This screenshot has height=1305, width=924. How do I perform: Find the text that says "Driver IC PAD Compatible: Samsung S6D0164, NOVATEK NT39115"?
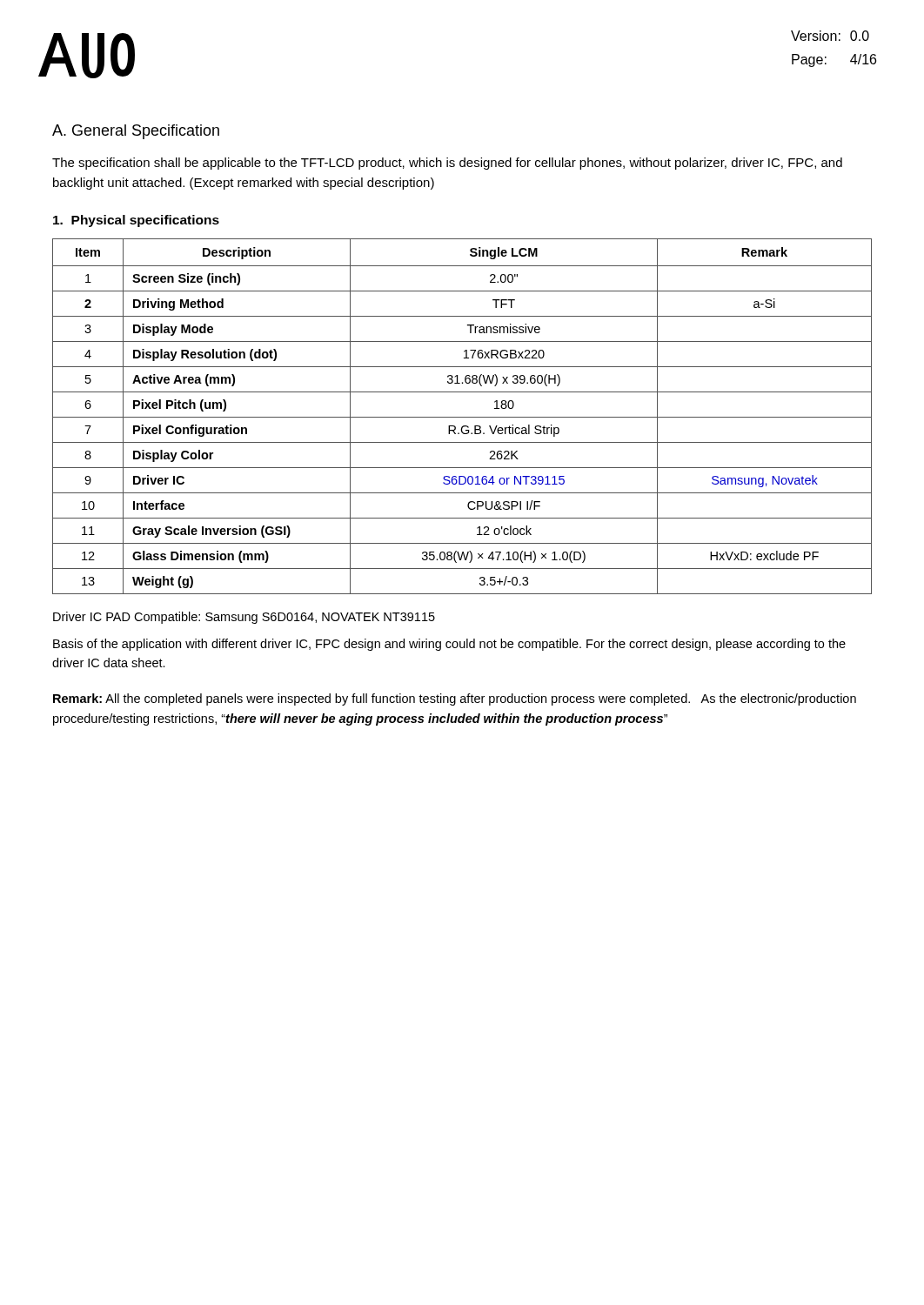point(244,616)
